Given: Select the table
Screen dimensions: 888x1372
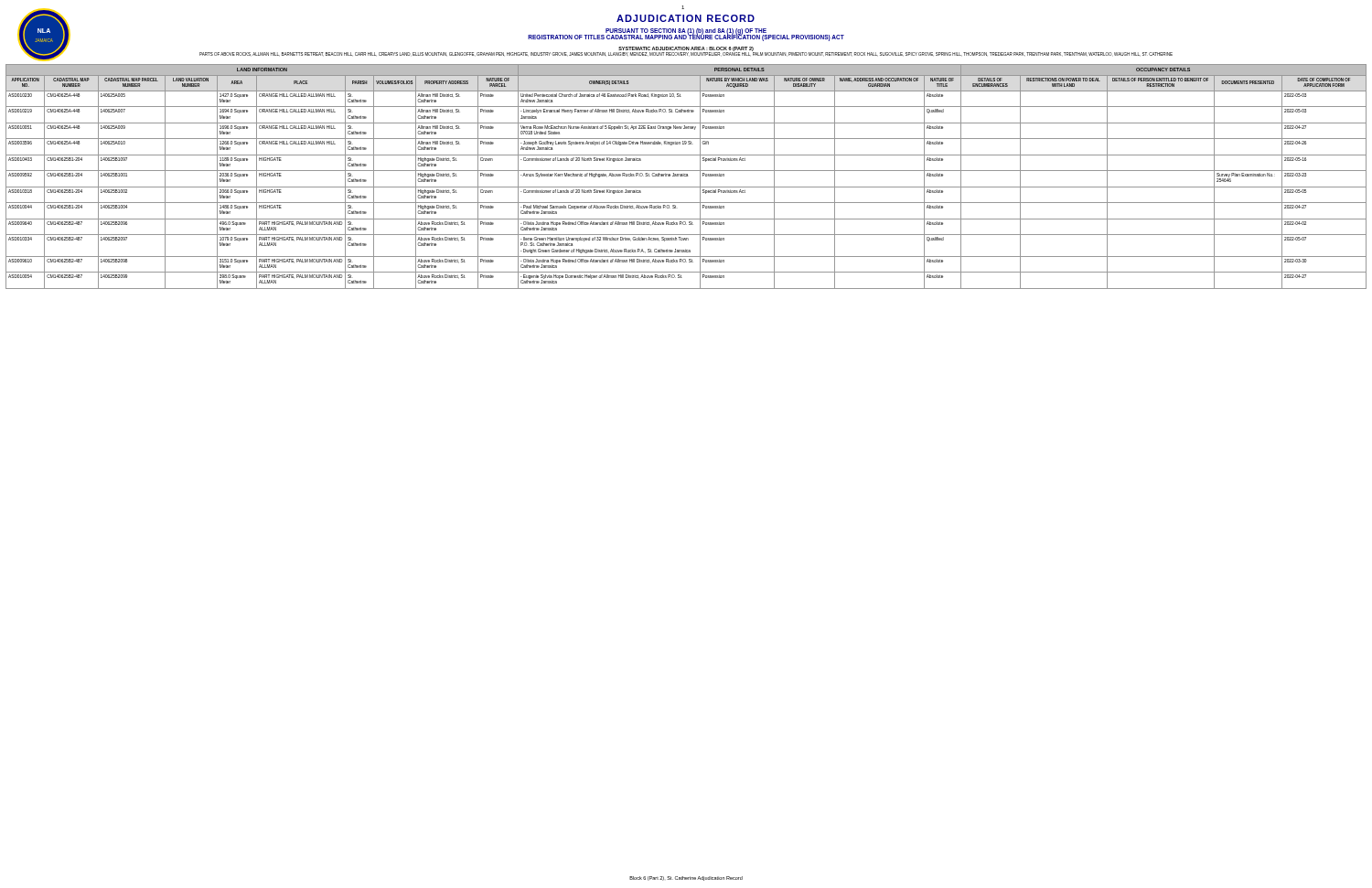Looking at the screenshot, I should click(686, 176).
